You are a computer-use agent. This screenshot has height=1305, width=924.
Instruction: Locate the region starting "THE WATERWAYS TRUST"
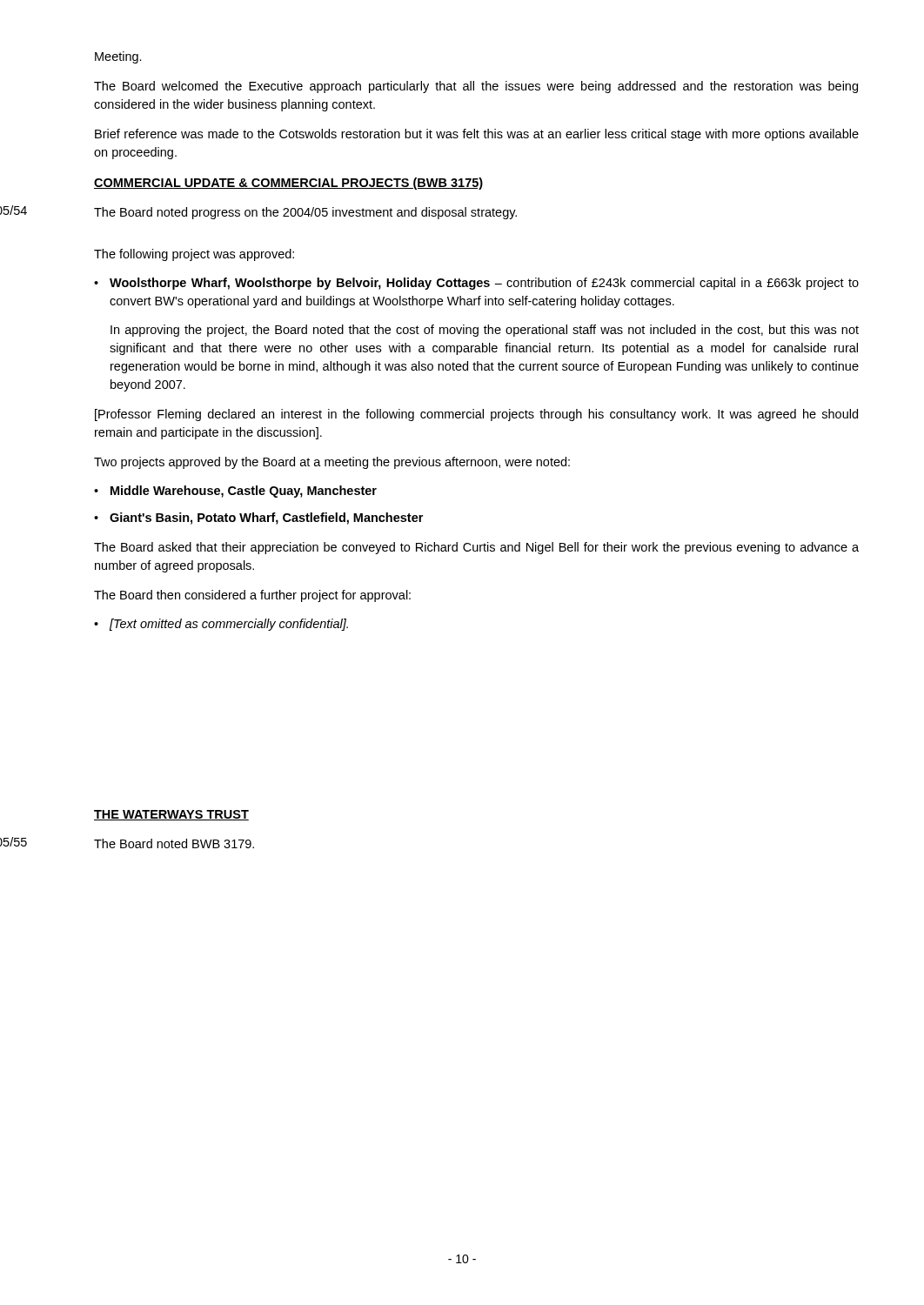pyautogui.click(x=171, y=815)
